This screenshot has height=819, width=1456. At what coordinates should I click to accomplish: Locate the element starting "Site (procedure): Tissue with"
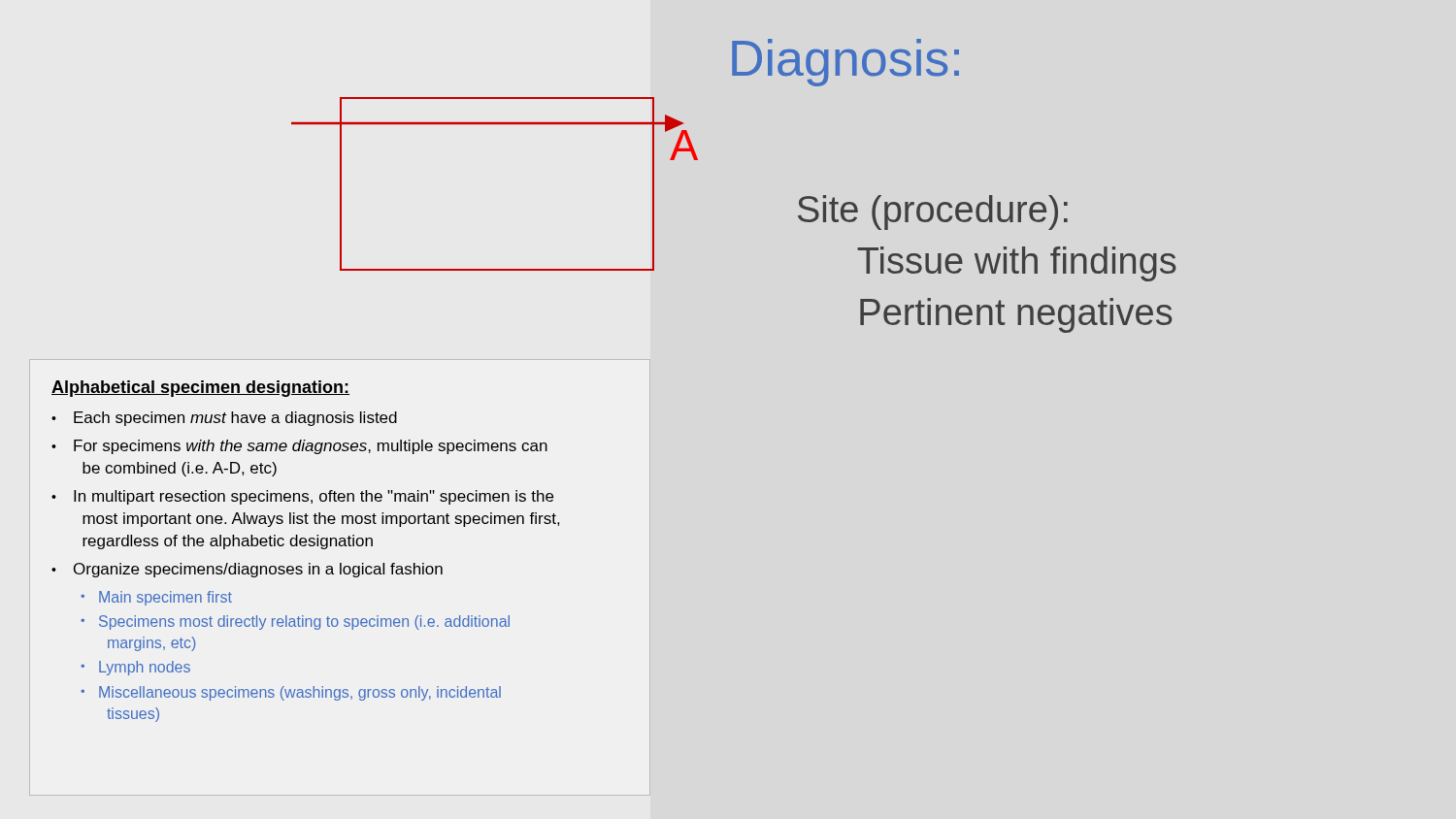pyautogui.click(x=987, y=261)
